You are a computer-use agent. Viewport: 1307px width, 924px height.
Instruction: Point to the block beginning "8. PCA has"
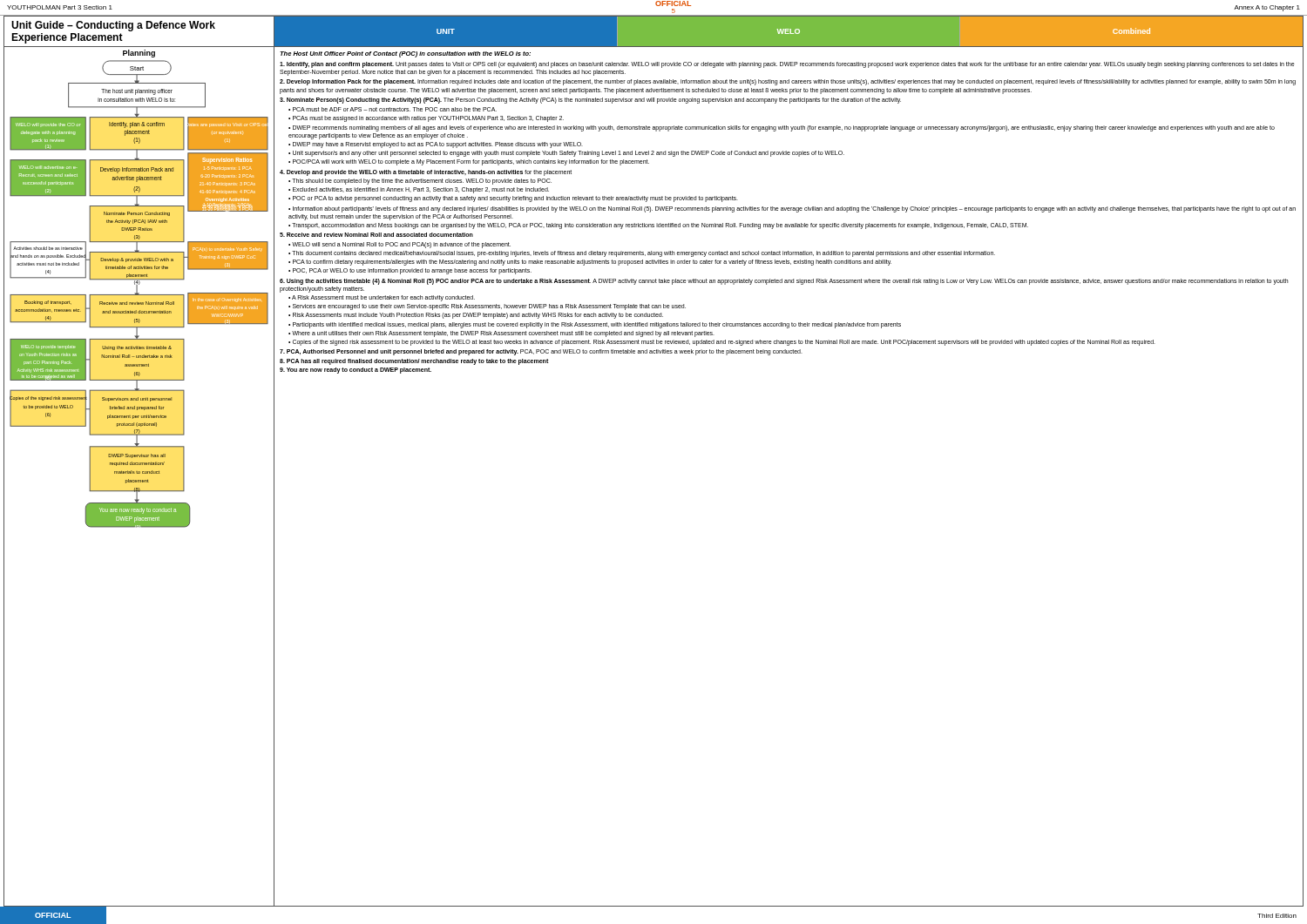pos(414,361)
